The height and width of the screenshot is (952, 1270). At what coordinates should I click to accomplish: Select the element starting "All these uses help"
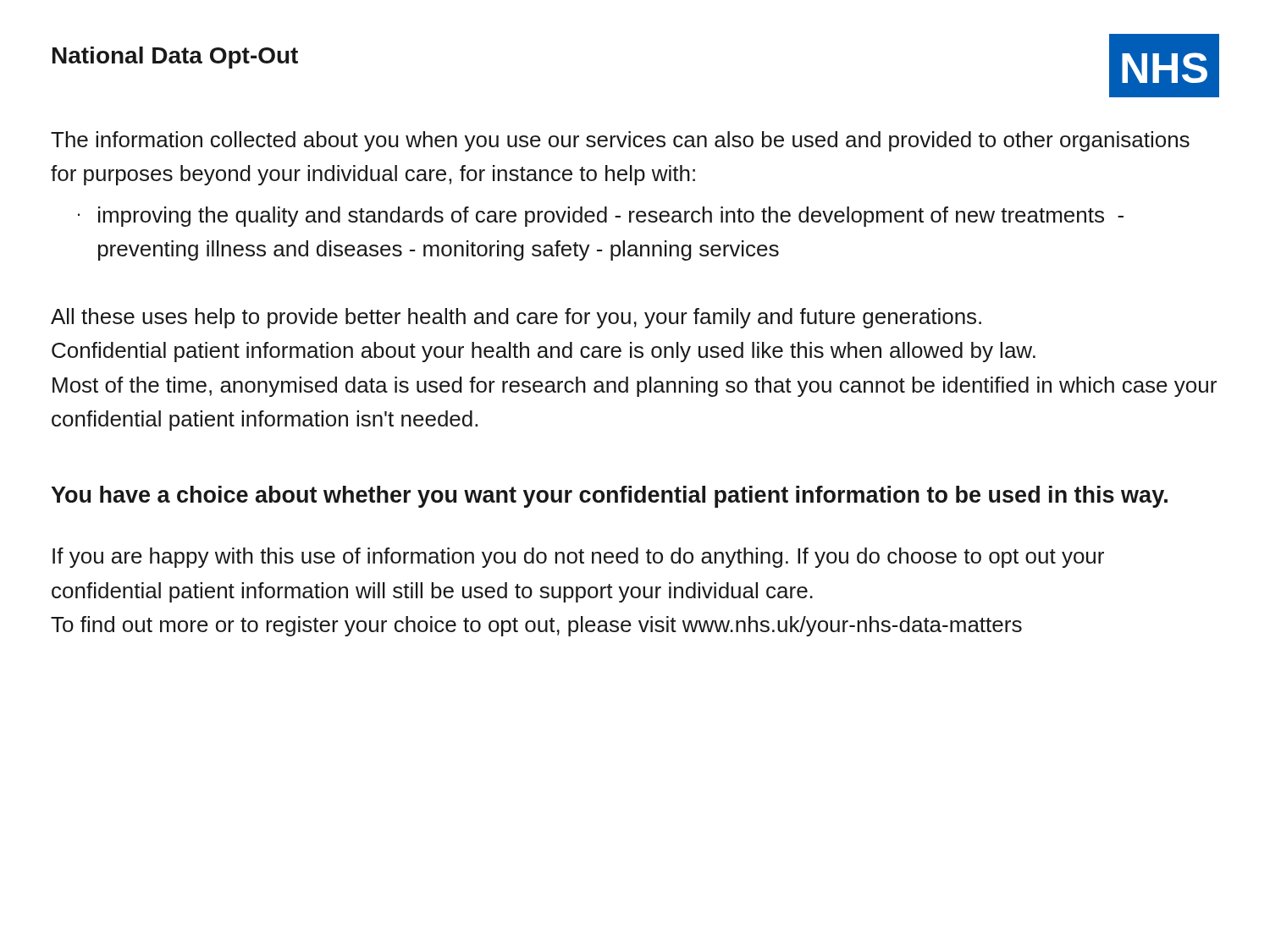517,317
